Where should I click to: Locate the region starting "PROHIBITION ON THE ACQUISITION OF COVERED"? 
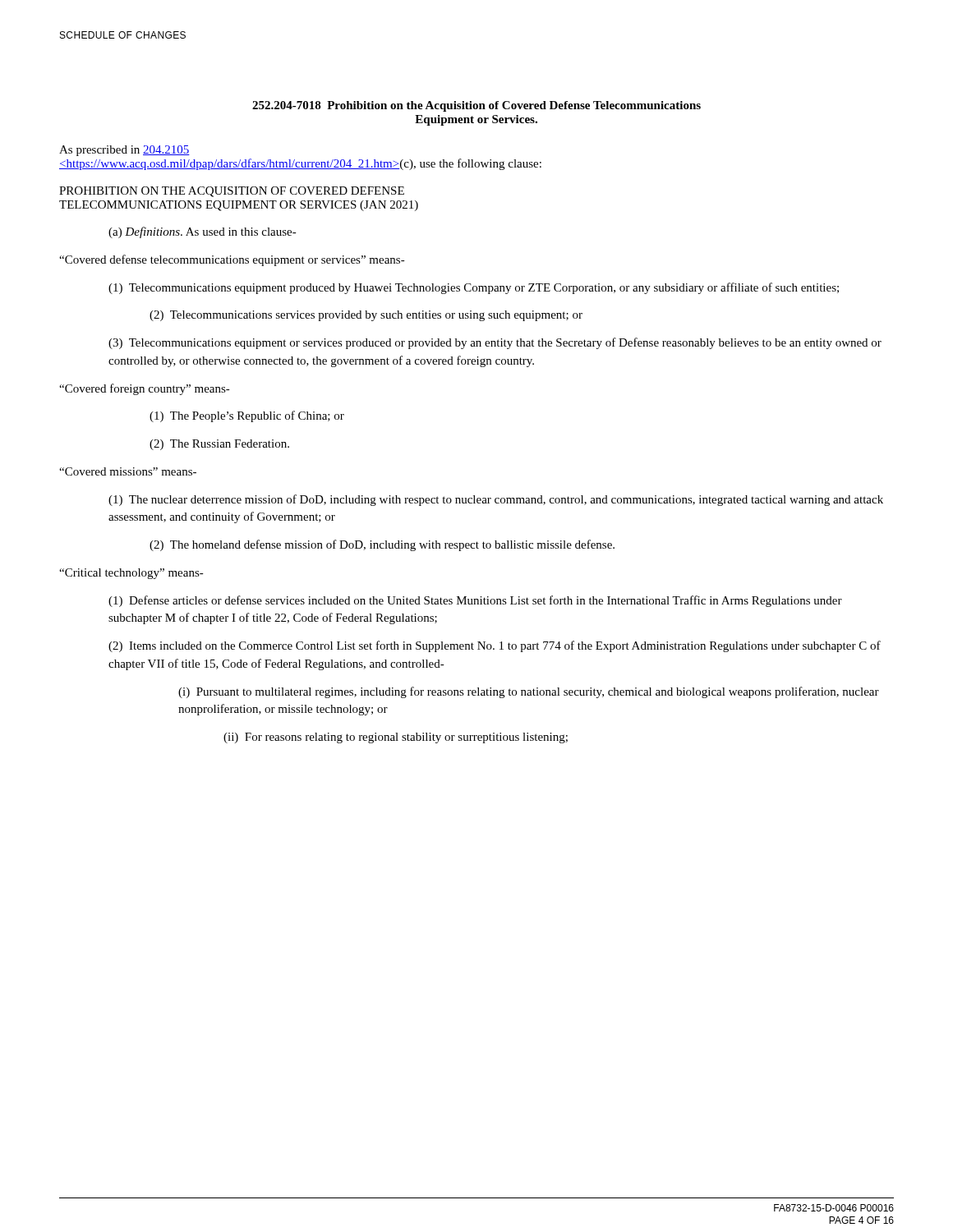pos(232,192)
